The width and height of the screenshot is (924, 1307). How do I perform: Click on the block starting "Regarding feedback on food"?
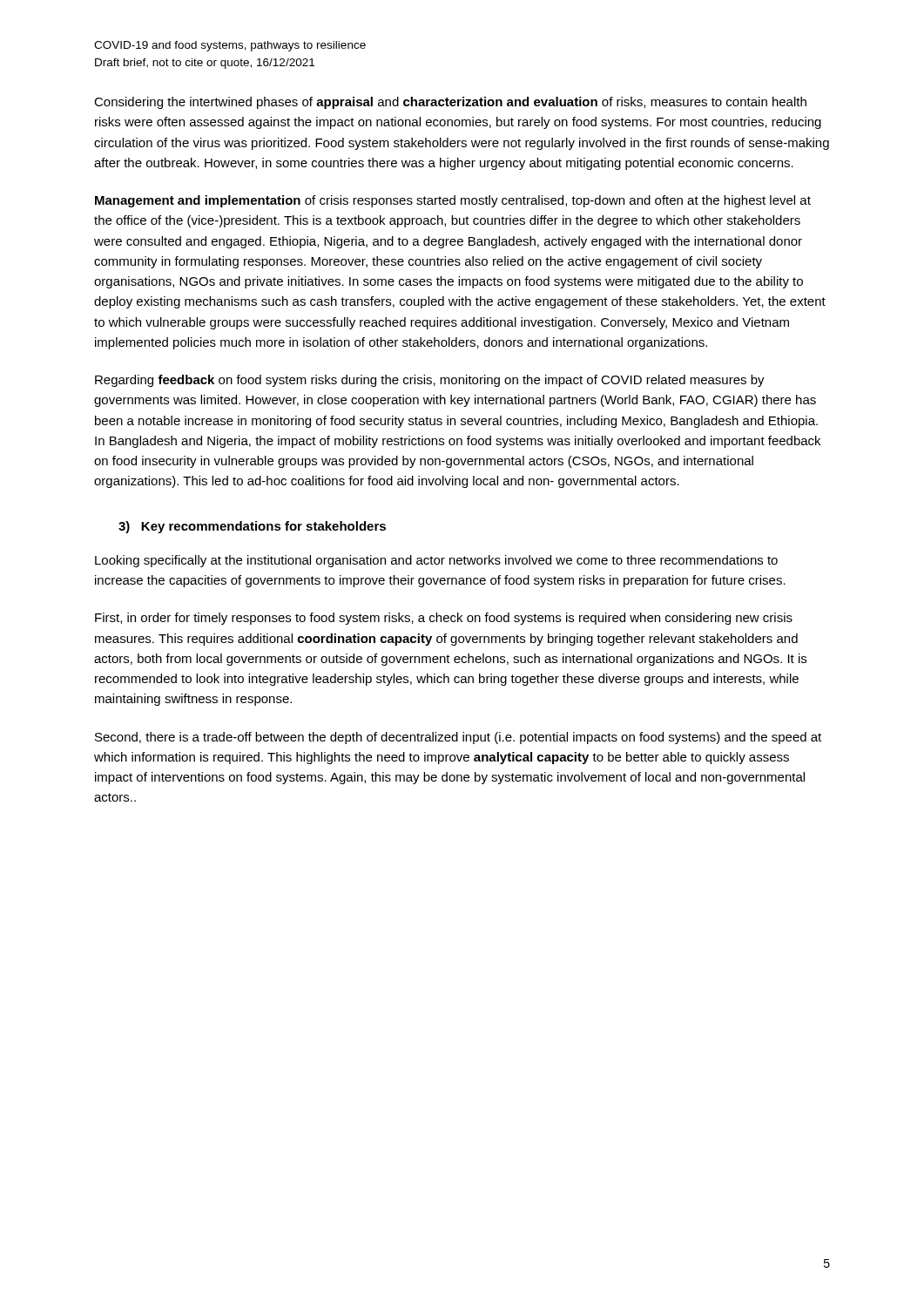tap(457, 430)
